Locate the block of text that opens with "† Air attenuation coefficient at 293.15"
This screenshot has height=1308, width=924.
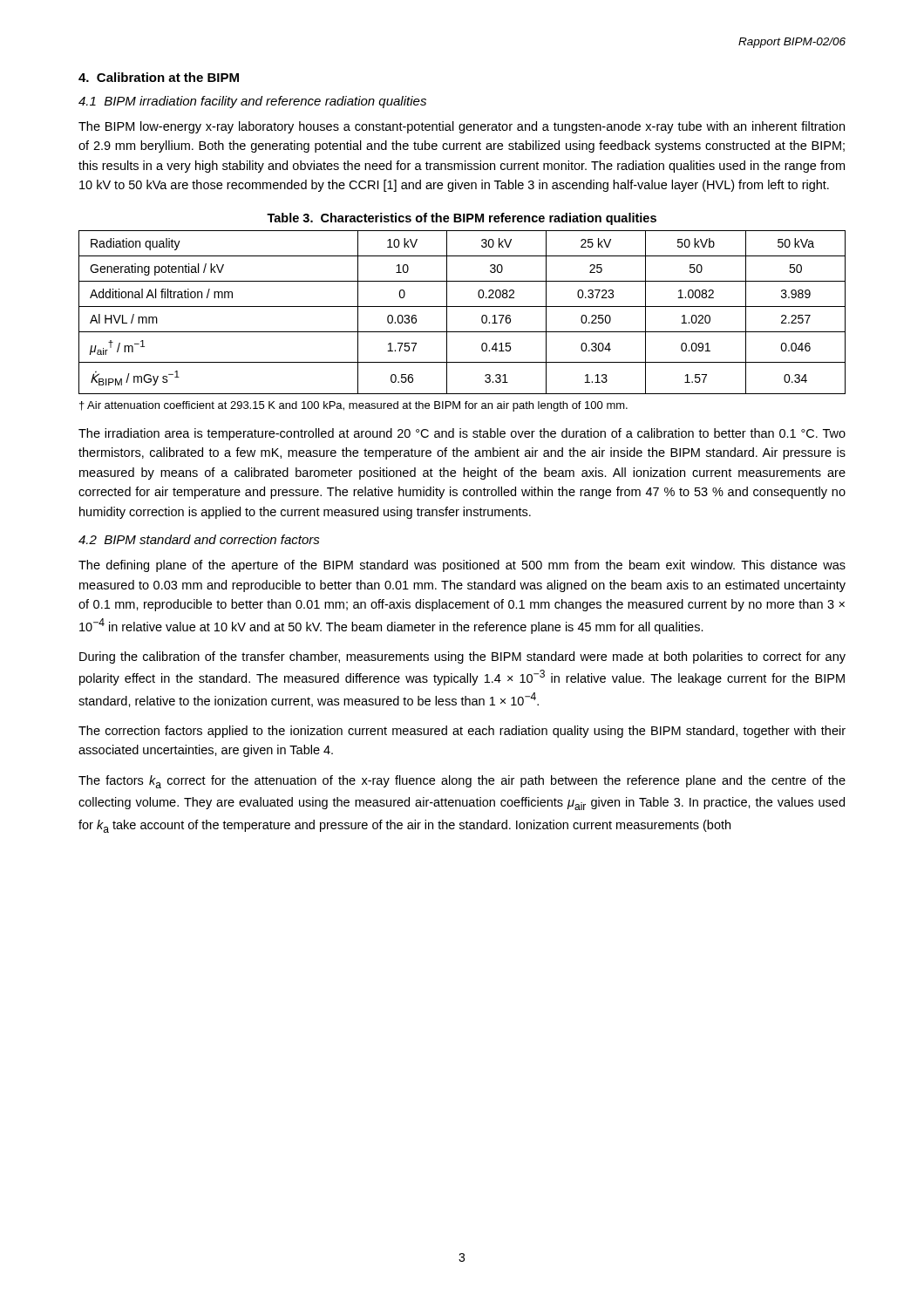[353, 405]
